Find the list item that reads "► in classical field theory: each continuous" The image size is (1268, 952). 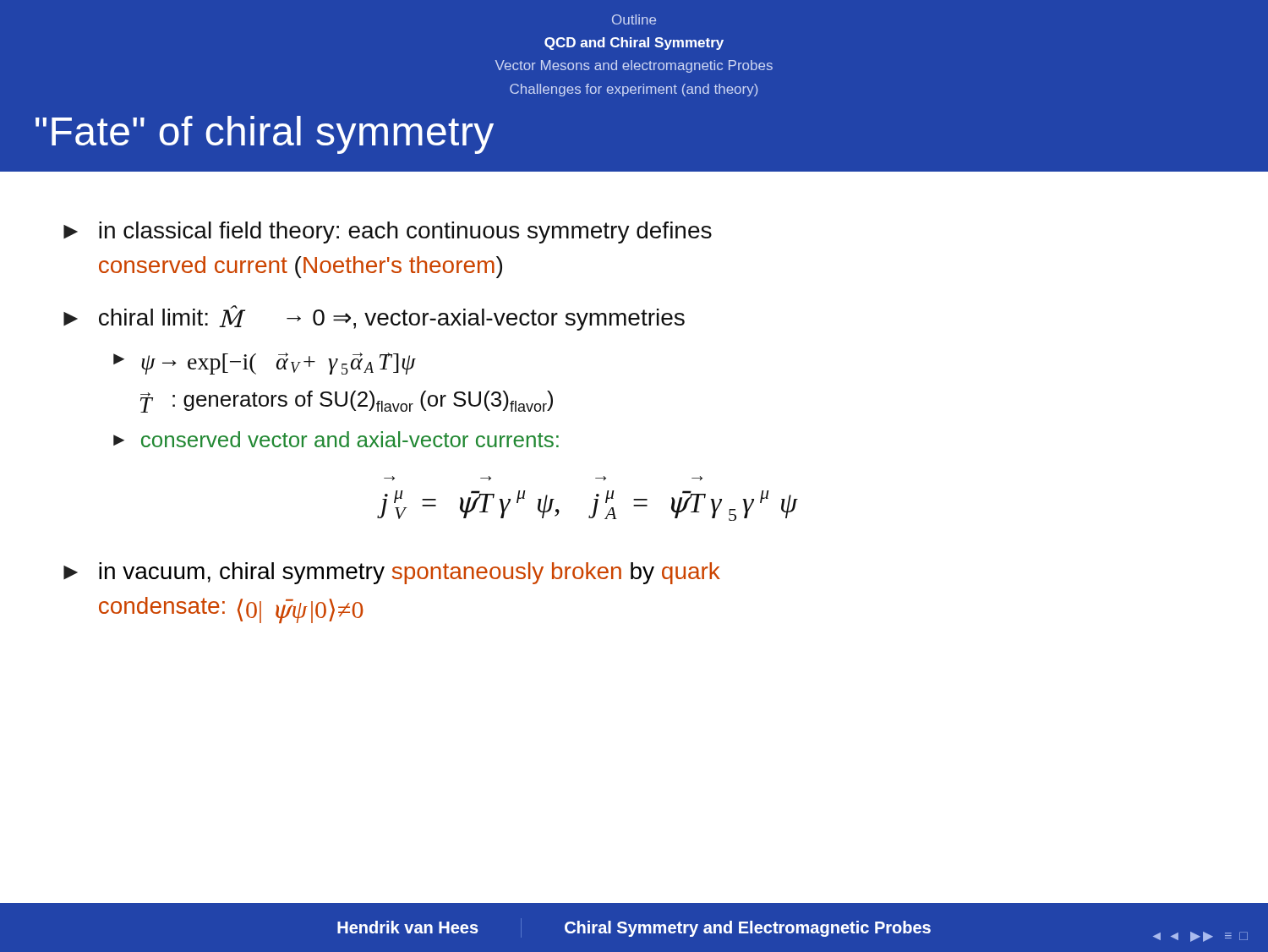coord(386,248)
